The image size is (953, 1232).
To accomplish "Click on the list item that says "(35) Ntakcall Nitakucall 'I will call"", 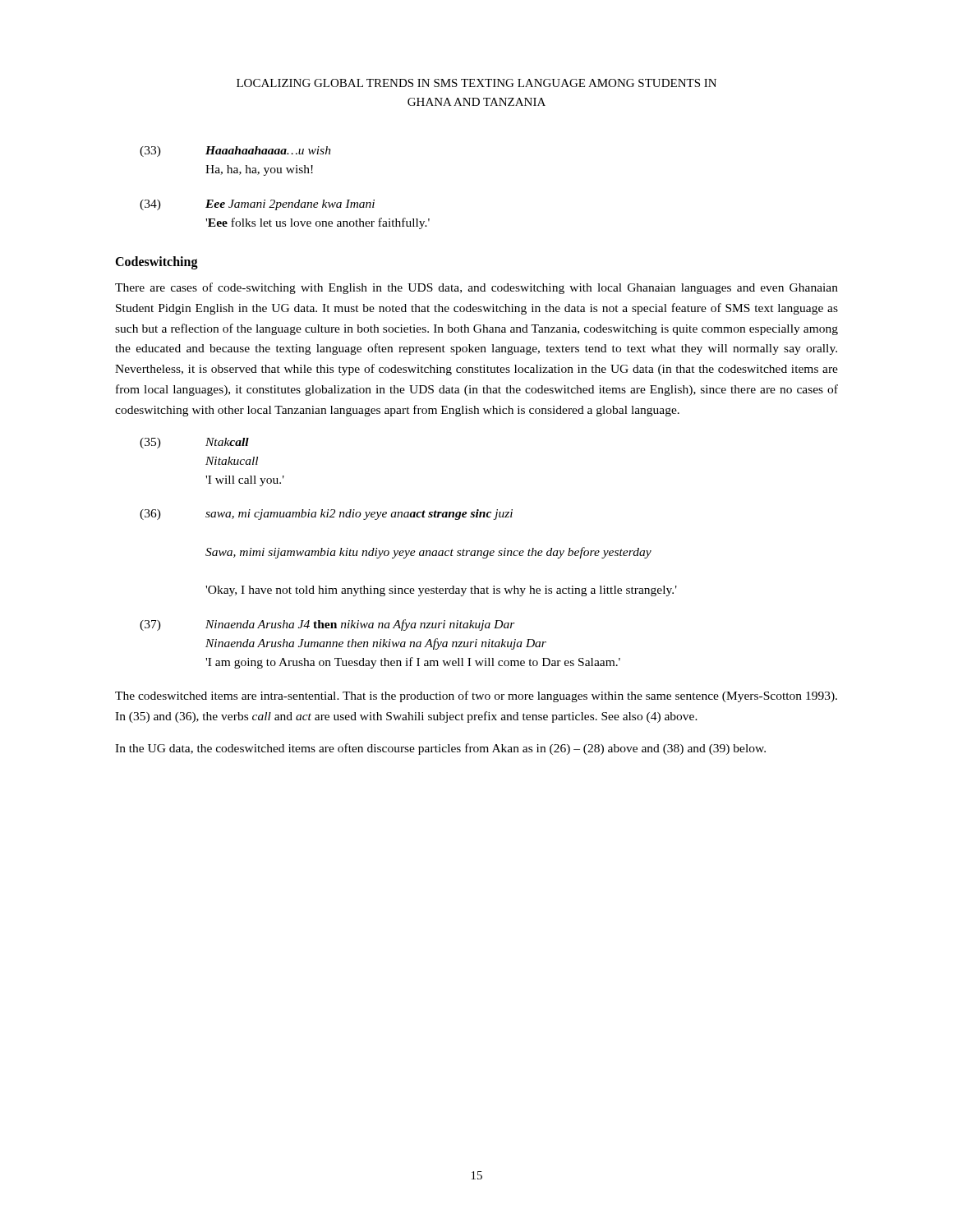I will [x=212, y=460].
